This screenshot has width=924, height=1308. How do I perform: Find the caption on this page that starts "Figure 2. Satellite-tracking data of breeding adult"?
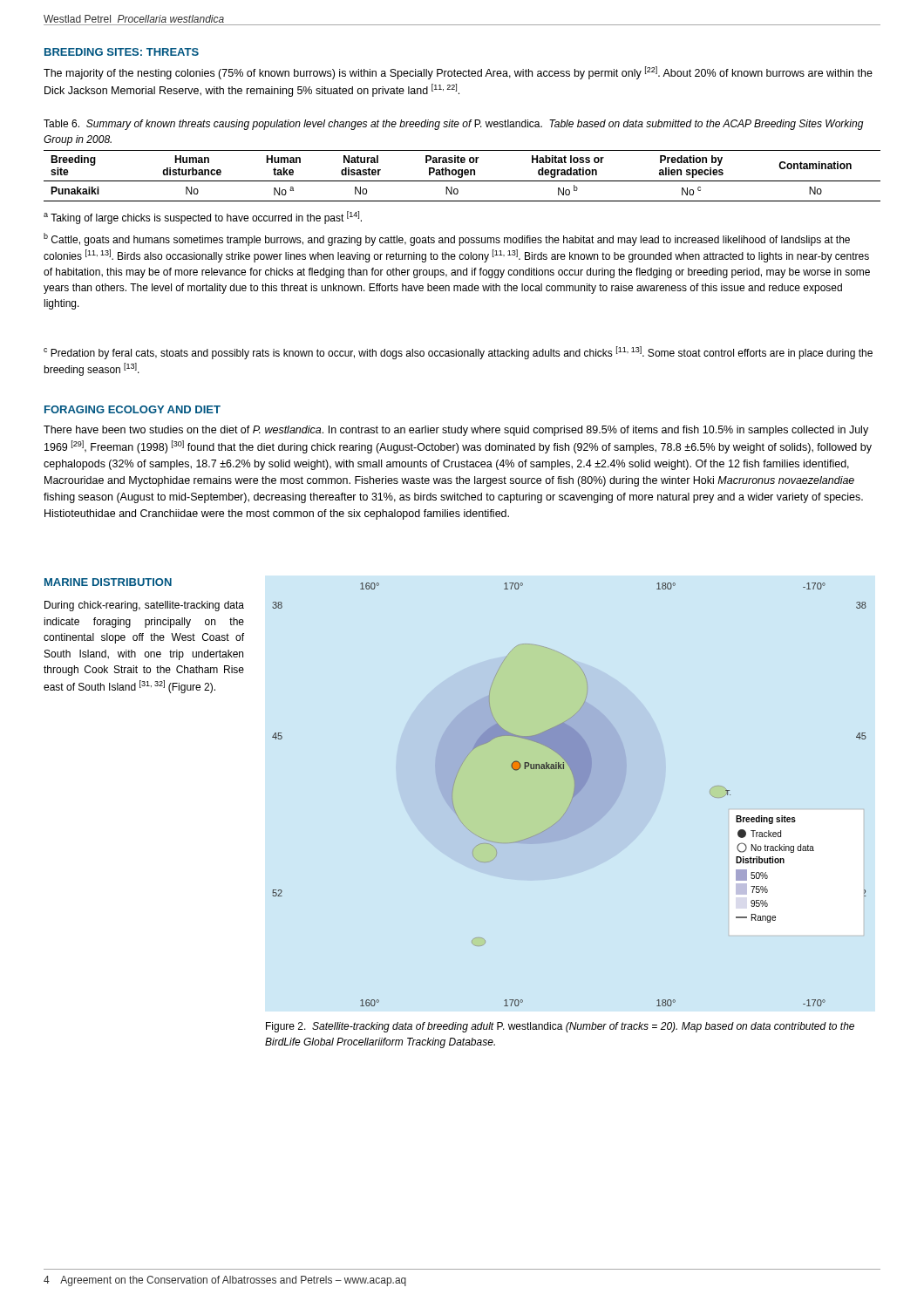[x=560, y=1034]
